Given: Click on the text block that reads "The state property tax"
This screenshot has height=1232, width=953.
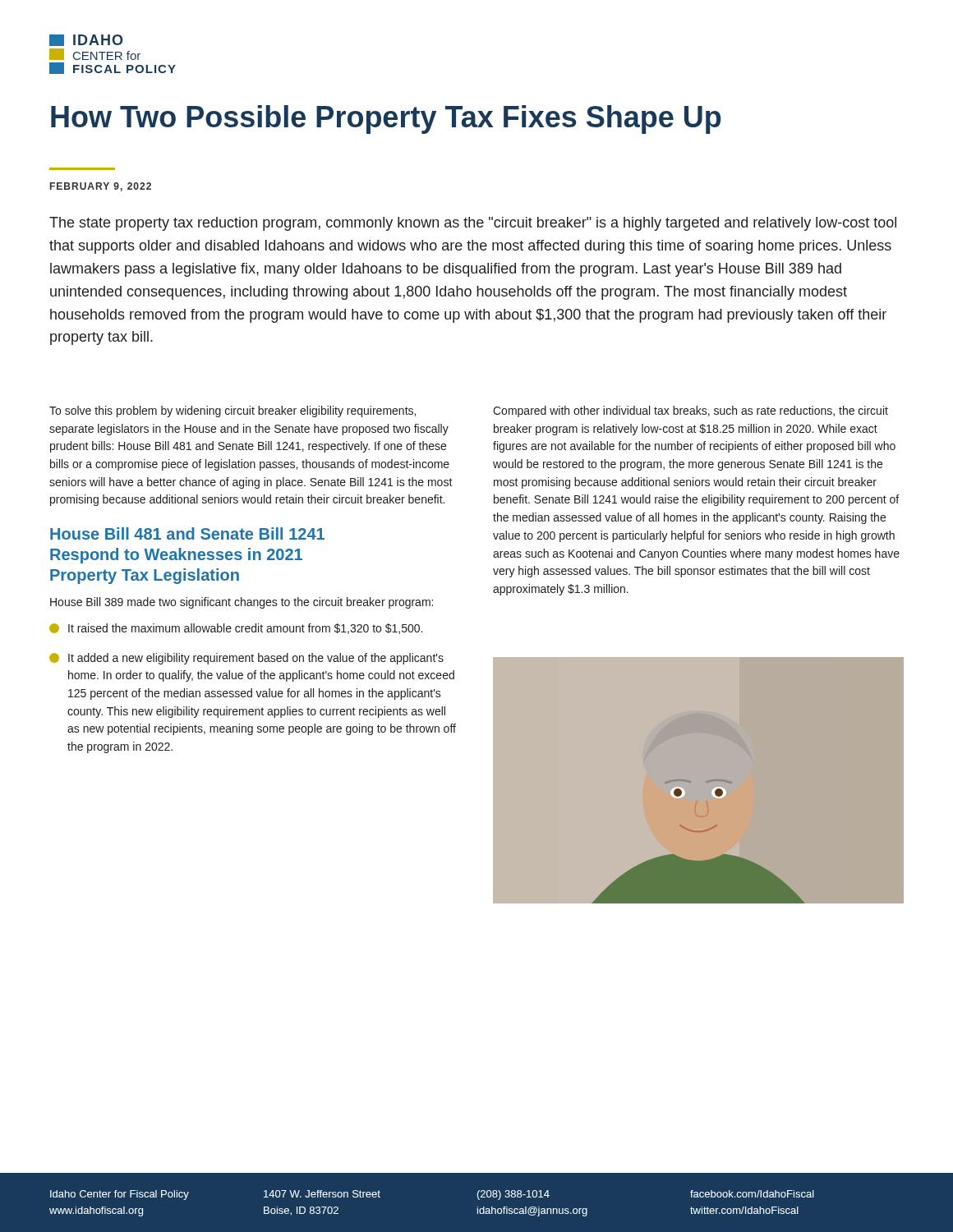Looking at the screenshot, I should [x=473, y=280].
